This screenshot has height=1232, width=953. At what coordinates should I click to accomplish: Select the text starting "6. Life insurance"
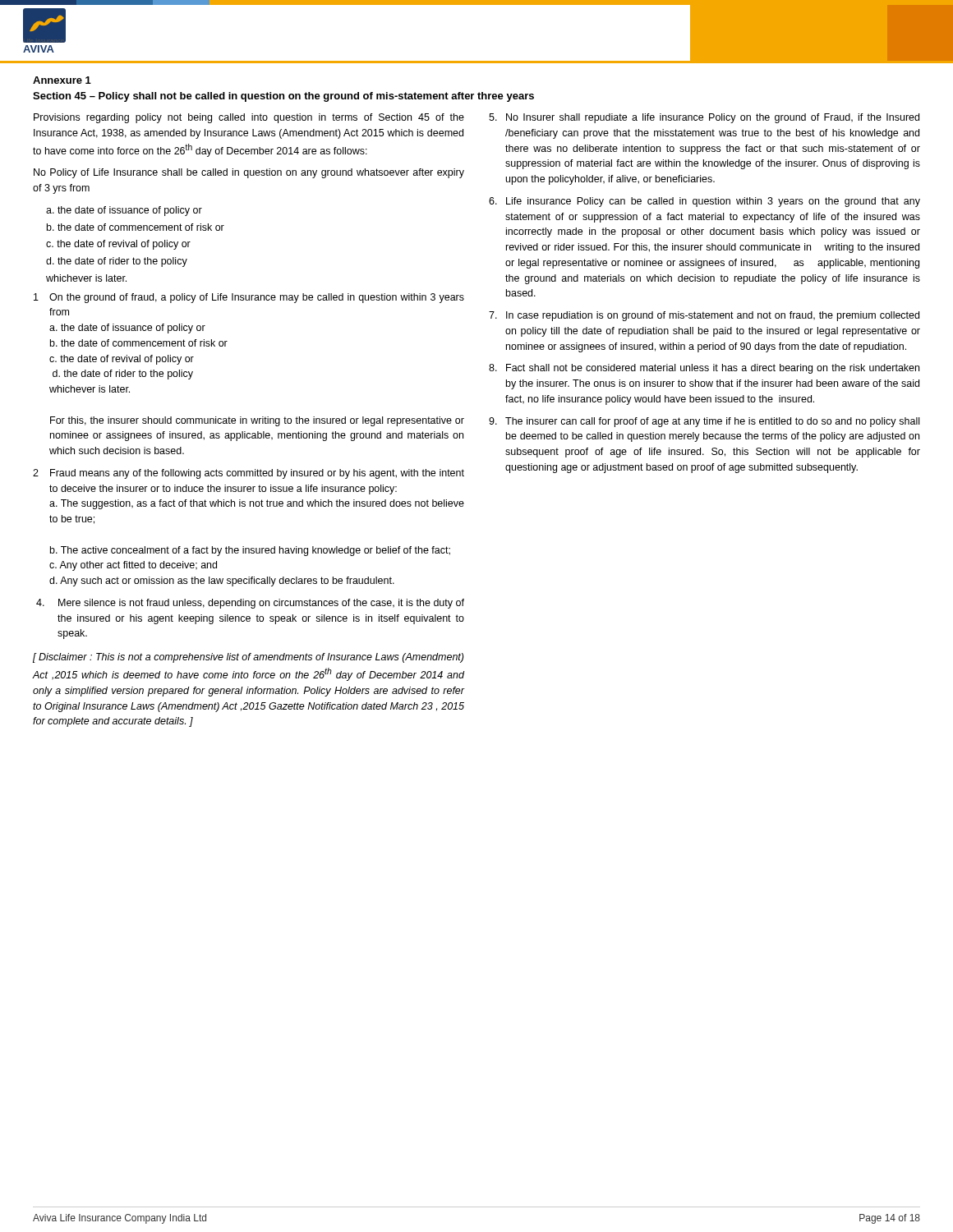(704, 248)
